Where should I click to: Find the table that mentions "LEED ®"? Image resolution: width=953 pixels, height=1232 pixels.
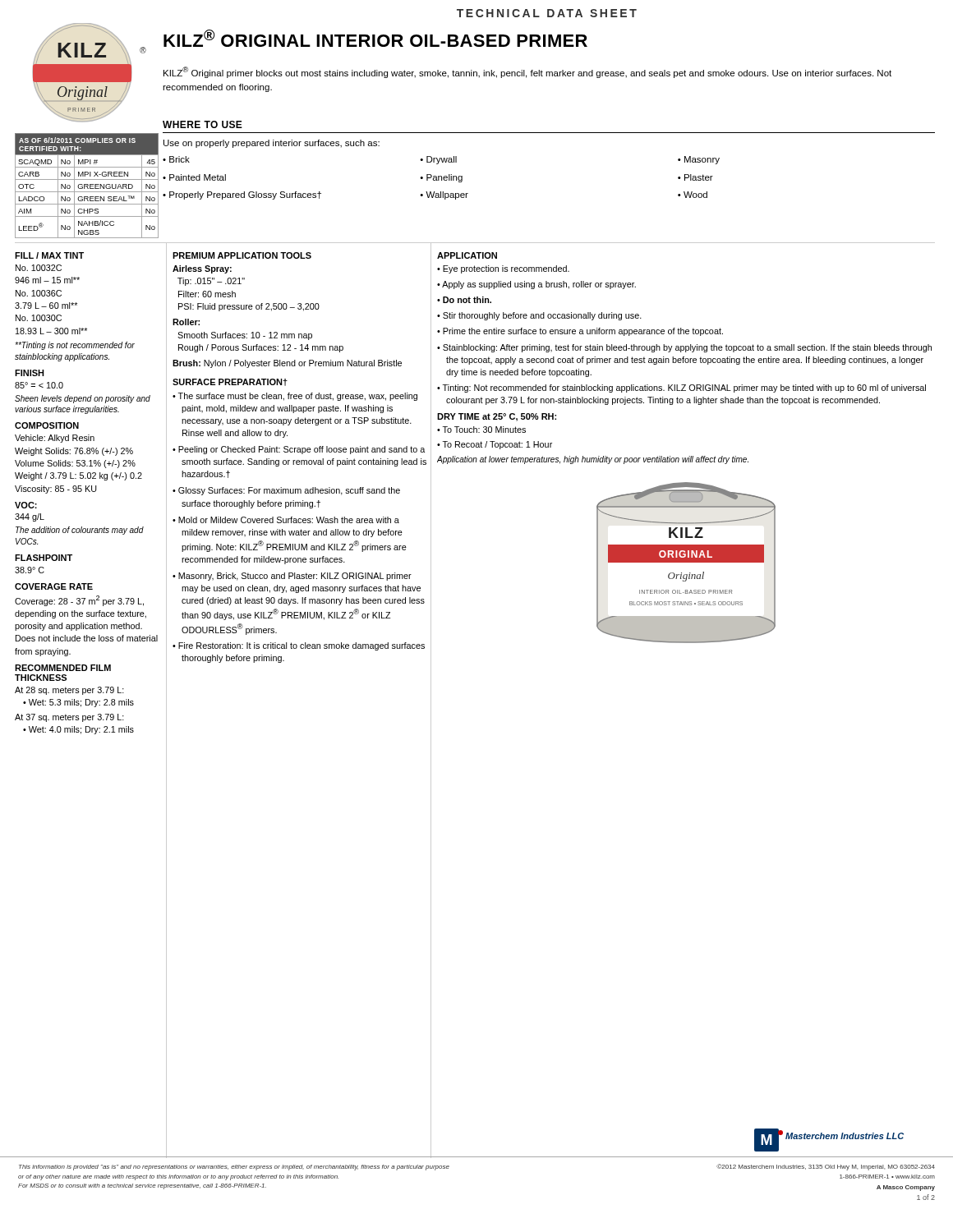click(87, 186)
